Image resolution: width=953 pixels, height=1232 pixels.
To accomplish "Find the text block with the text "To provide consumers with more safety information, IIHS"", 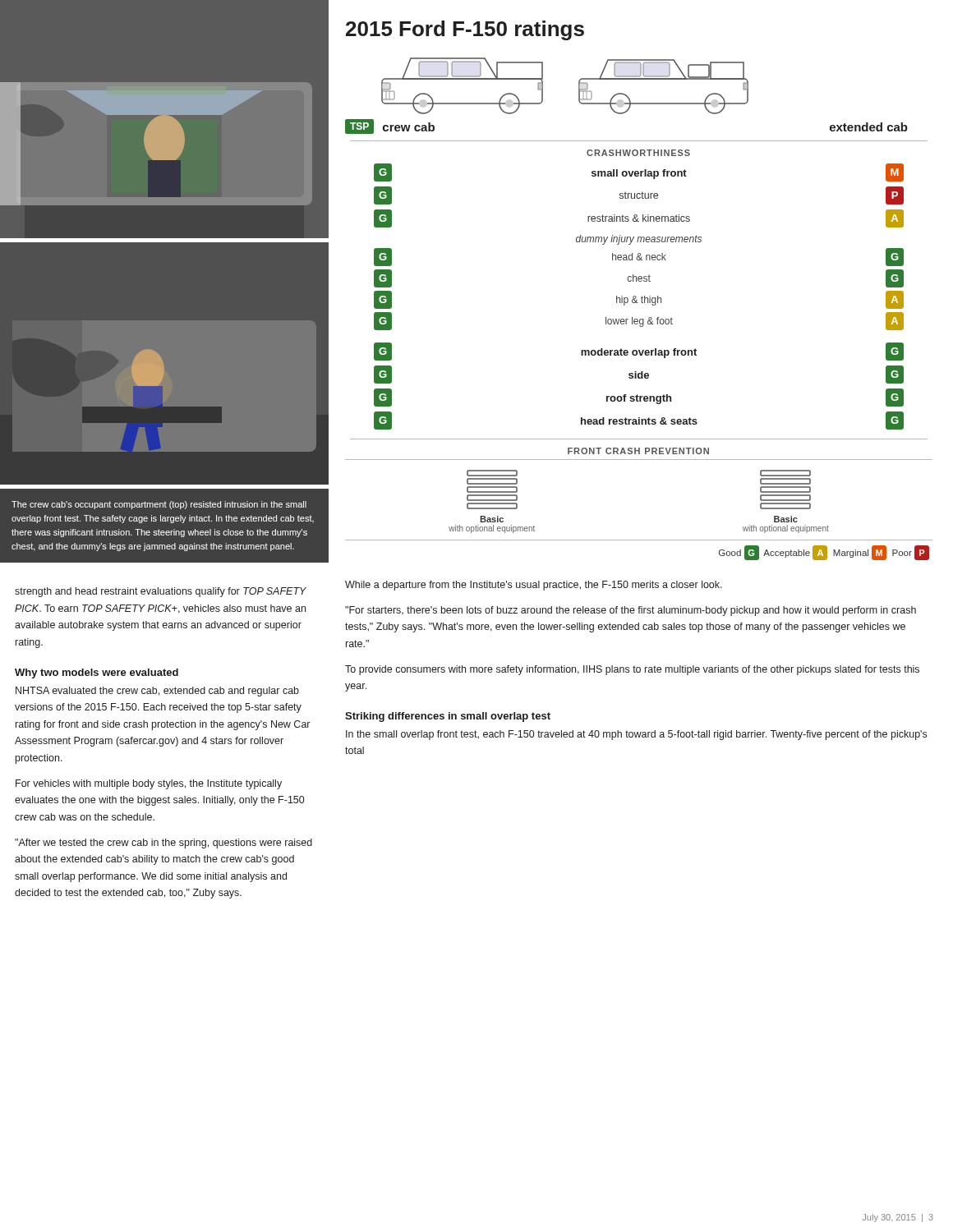I will coord(632,677).
